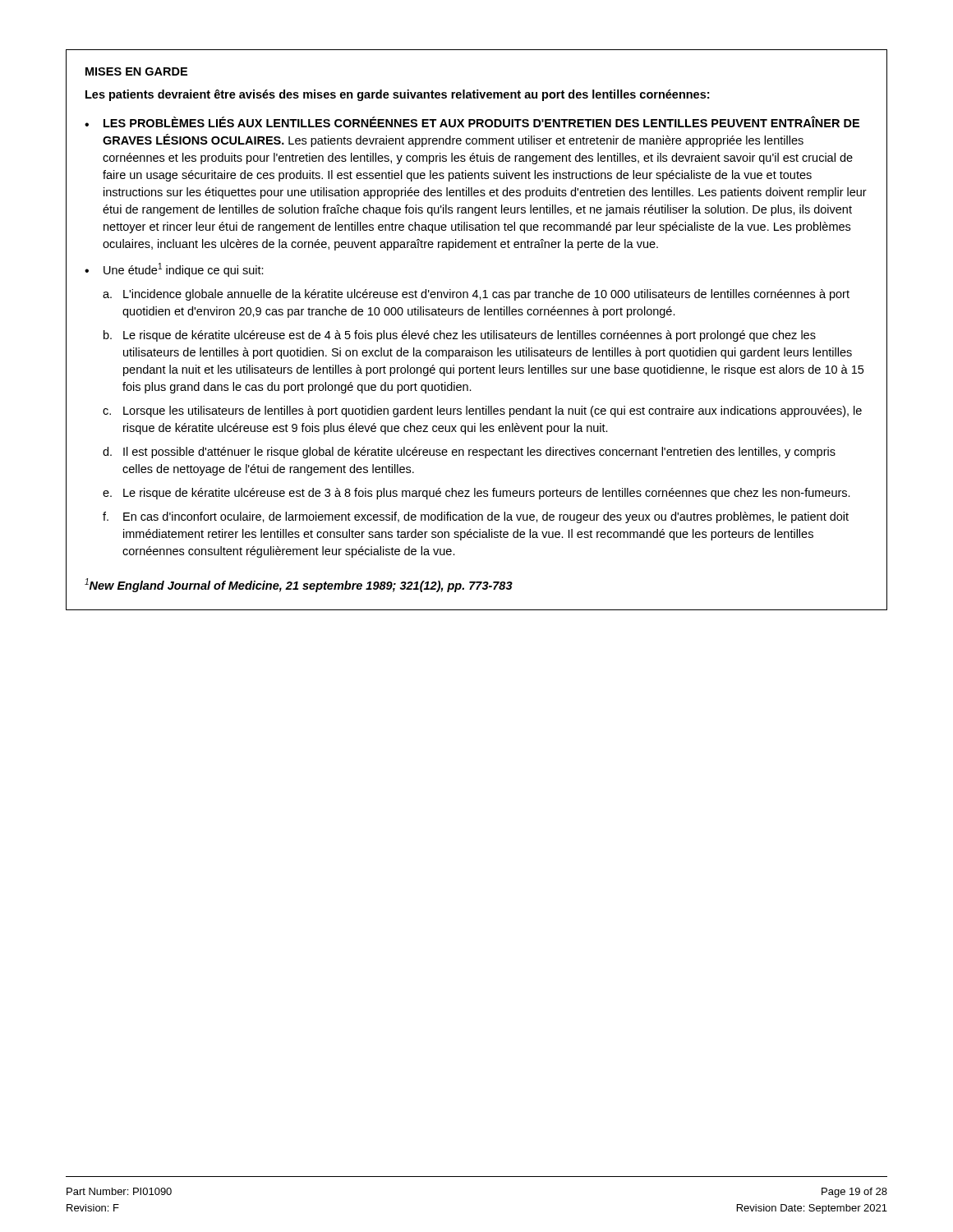Viewport: 953px width, 1232px height.
Task: Find the region starting "d. Il est"
Action: [x=486, y=461]
